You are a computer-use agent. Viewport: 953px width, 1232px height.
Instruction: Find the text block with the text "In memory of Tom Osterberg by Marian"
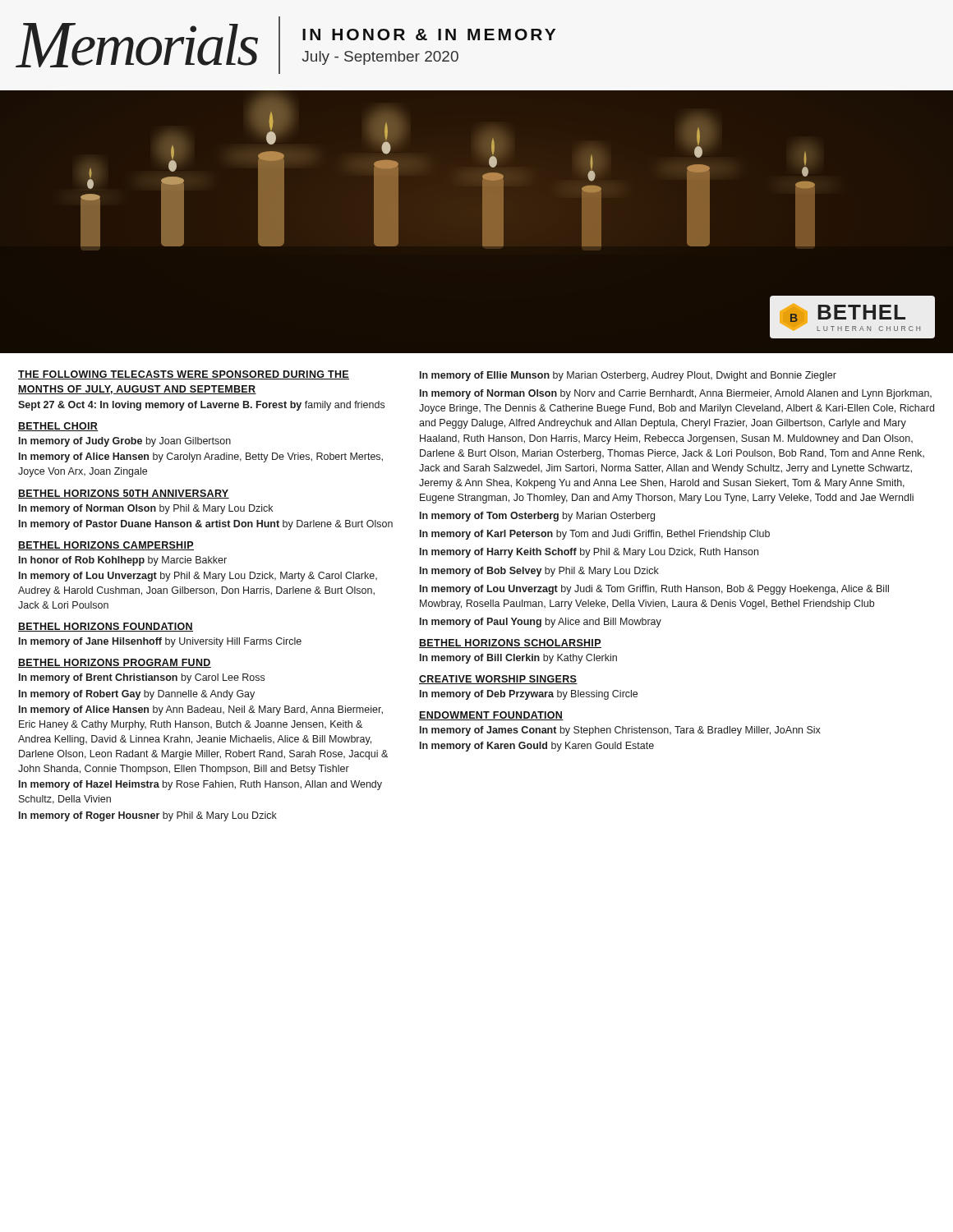537,516
